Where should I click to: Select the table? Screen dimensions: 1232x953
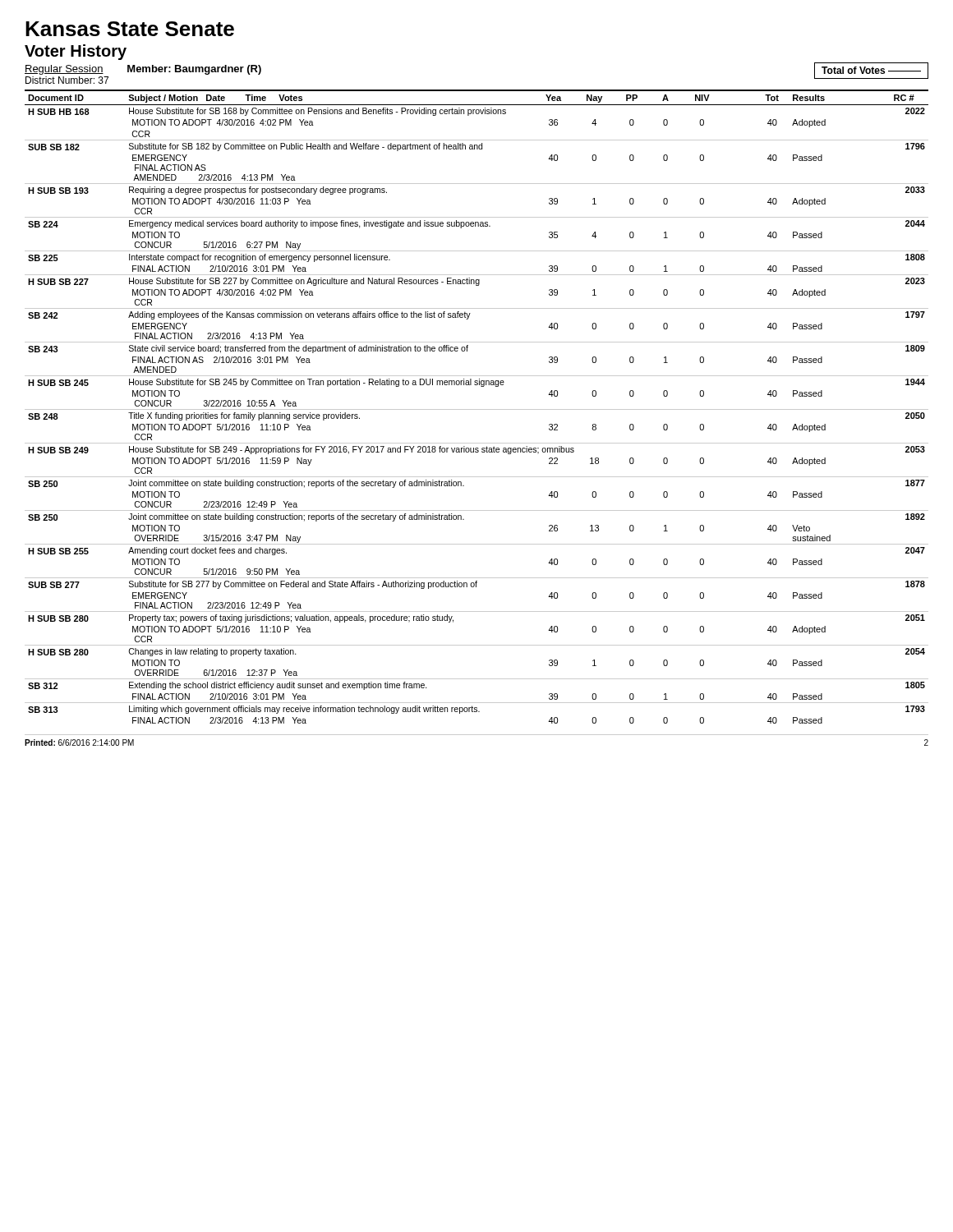tap(476, 408)
